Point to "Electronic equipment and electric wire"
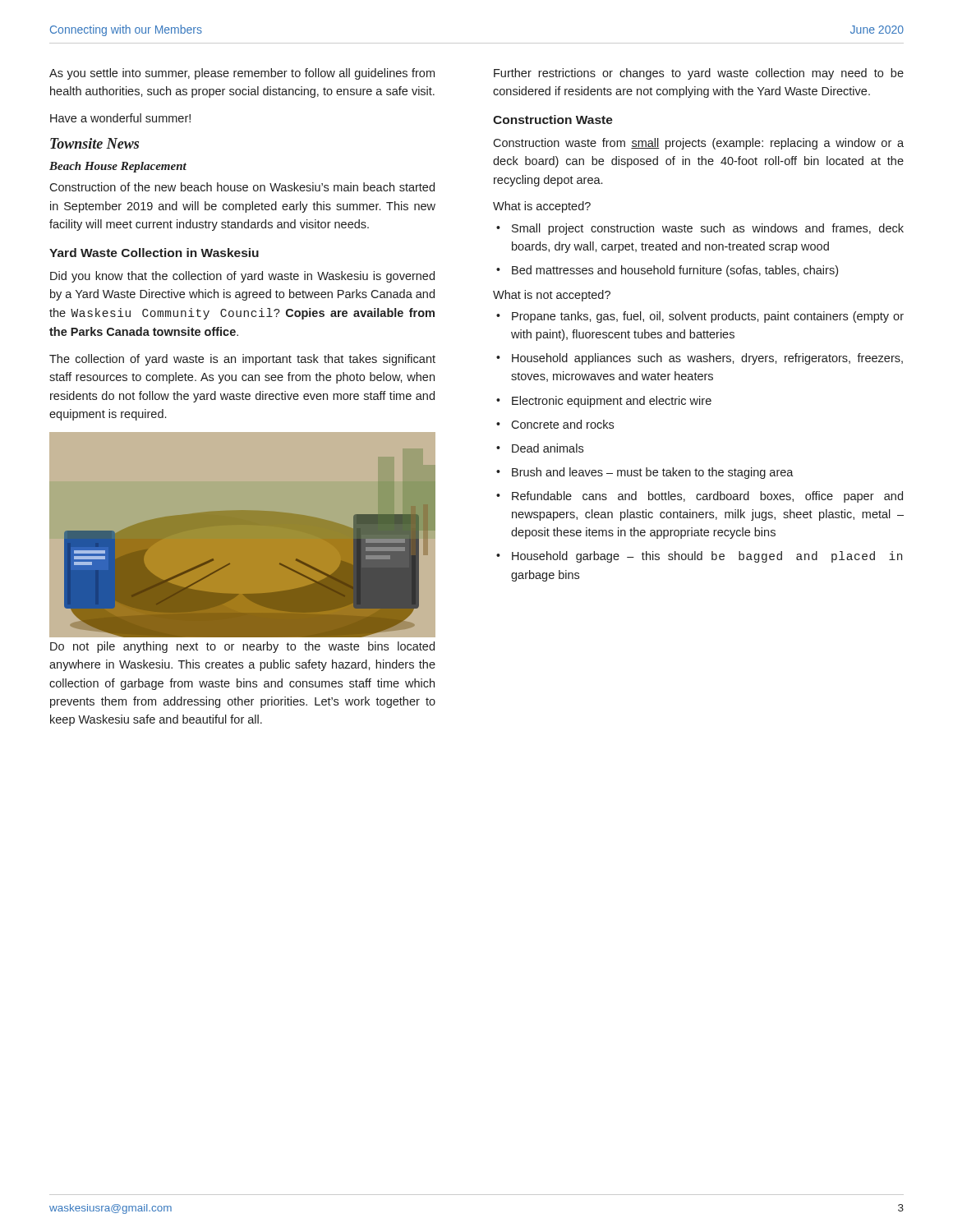953x1232 pixels. [611, 400]
